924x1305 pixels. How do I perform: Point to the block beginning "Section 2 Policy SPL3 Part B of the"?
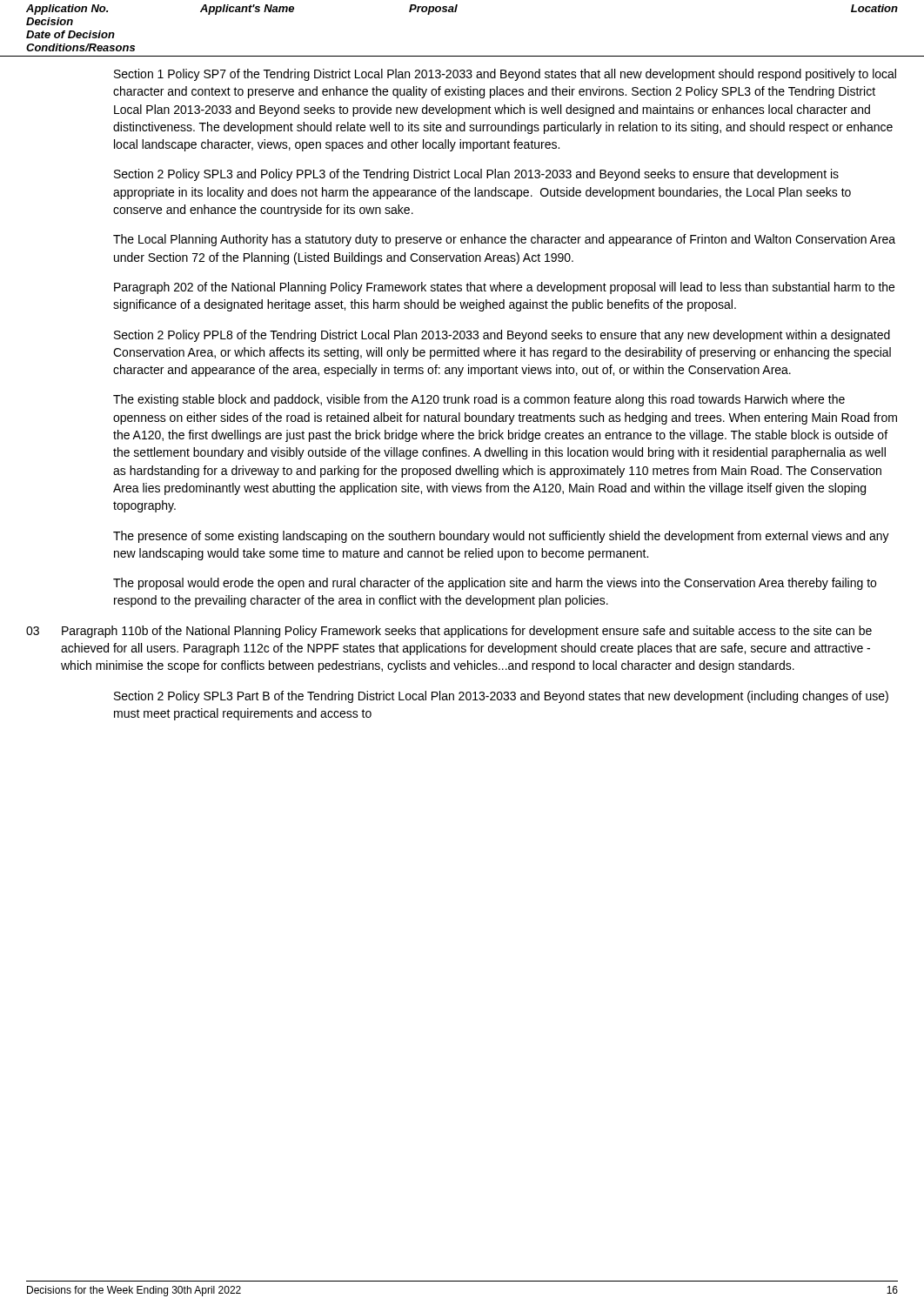pyautogui.click(x=462, y=705)
